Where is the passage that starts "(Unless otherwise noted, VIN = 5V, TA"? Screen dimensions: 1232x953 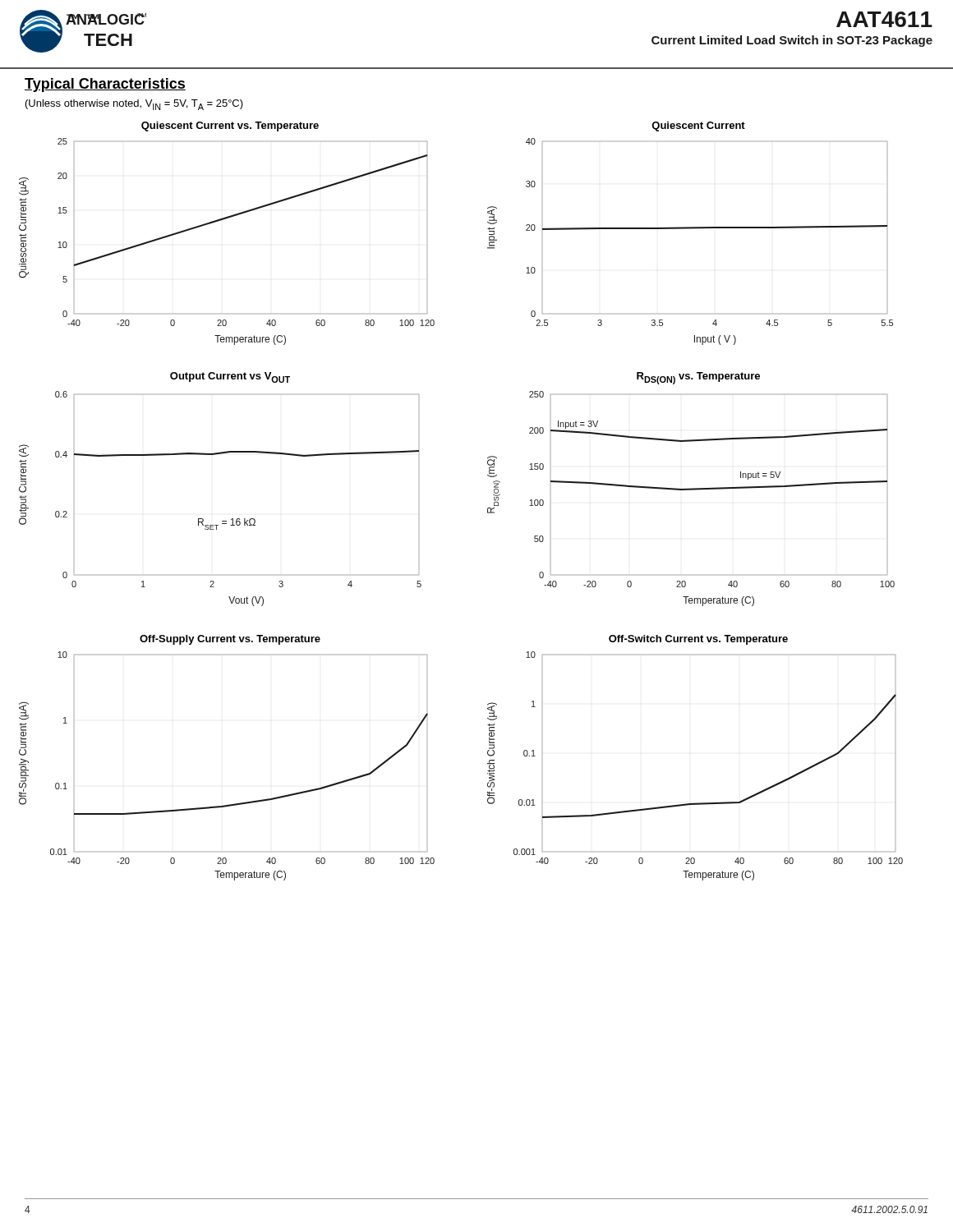point(134,104)
